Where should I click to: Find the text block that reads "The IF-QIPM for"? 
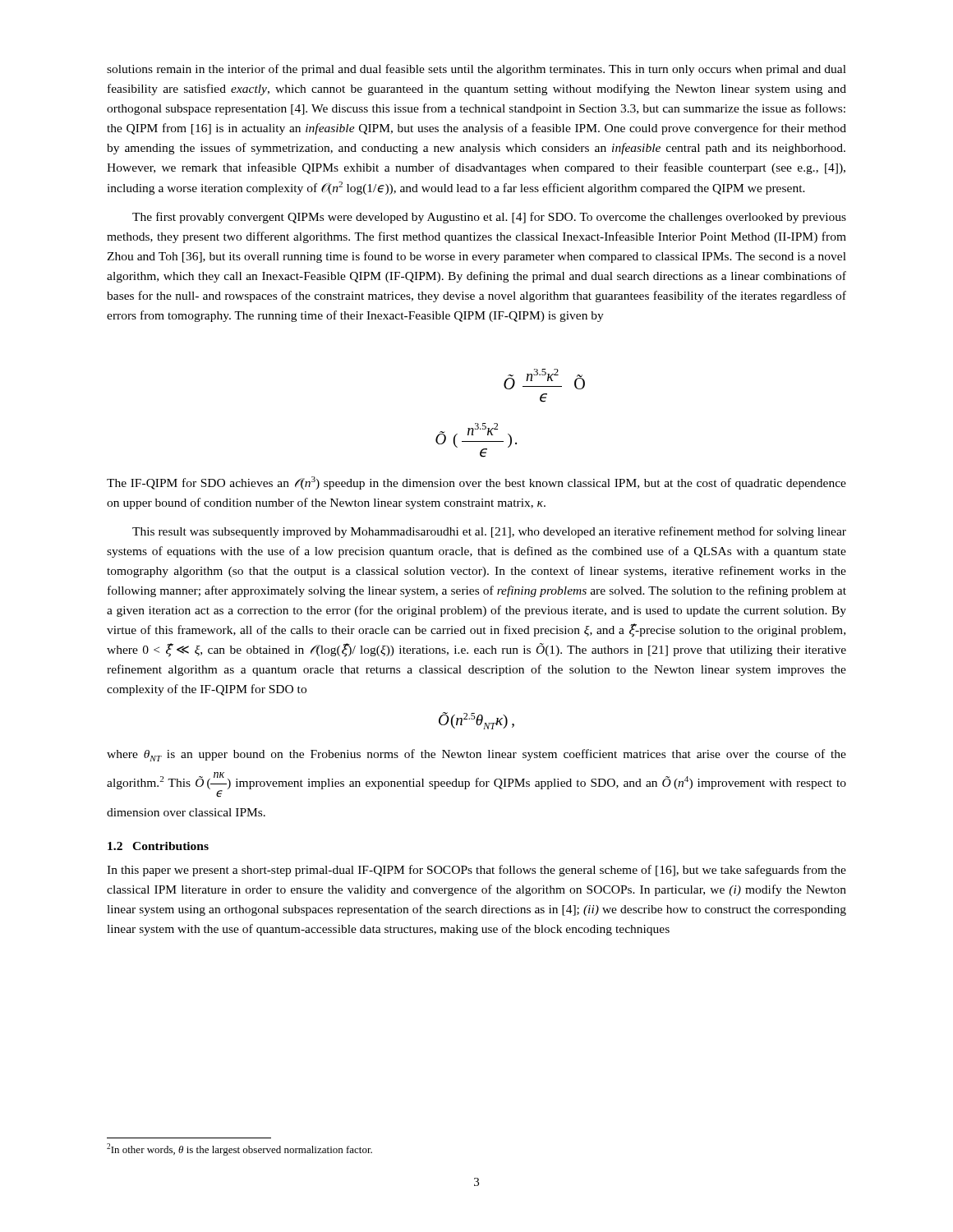pyautogui.click(x=476, y=586)
